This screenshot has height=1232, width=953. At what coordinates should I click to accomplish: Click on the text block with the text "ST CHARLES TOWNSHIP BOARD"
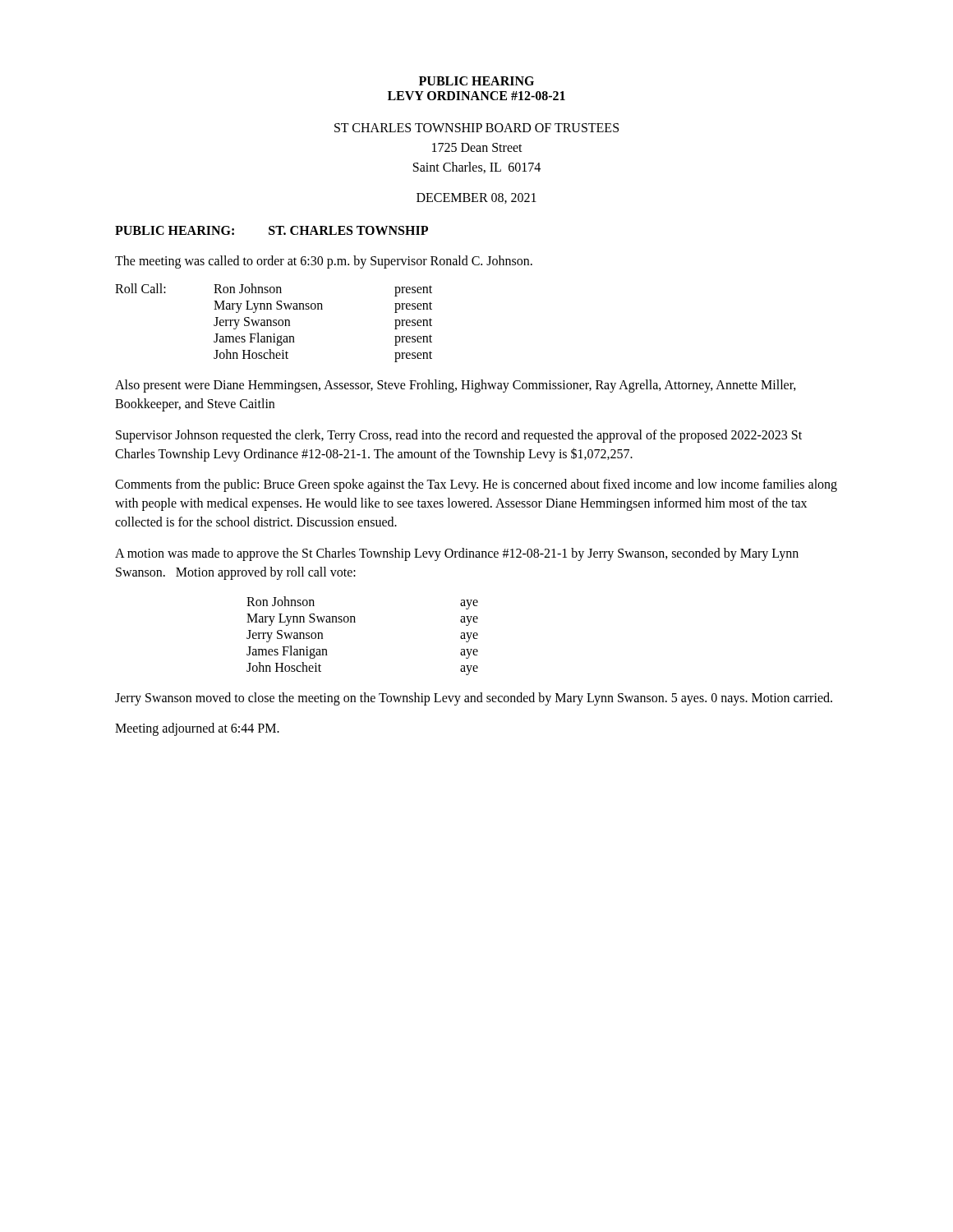click(476, 147)
